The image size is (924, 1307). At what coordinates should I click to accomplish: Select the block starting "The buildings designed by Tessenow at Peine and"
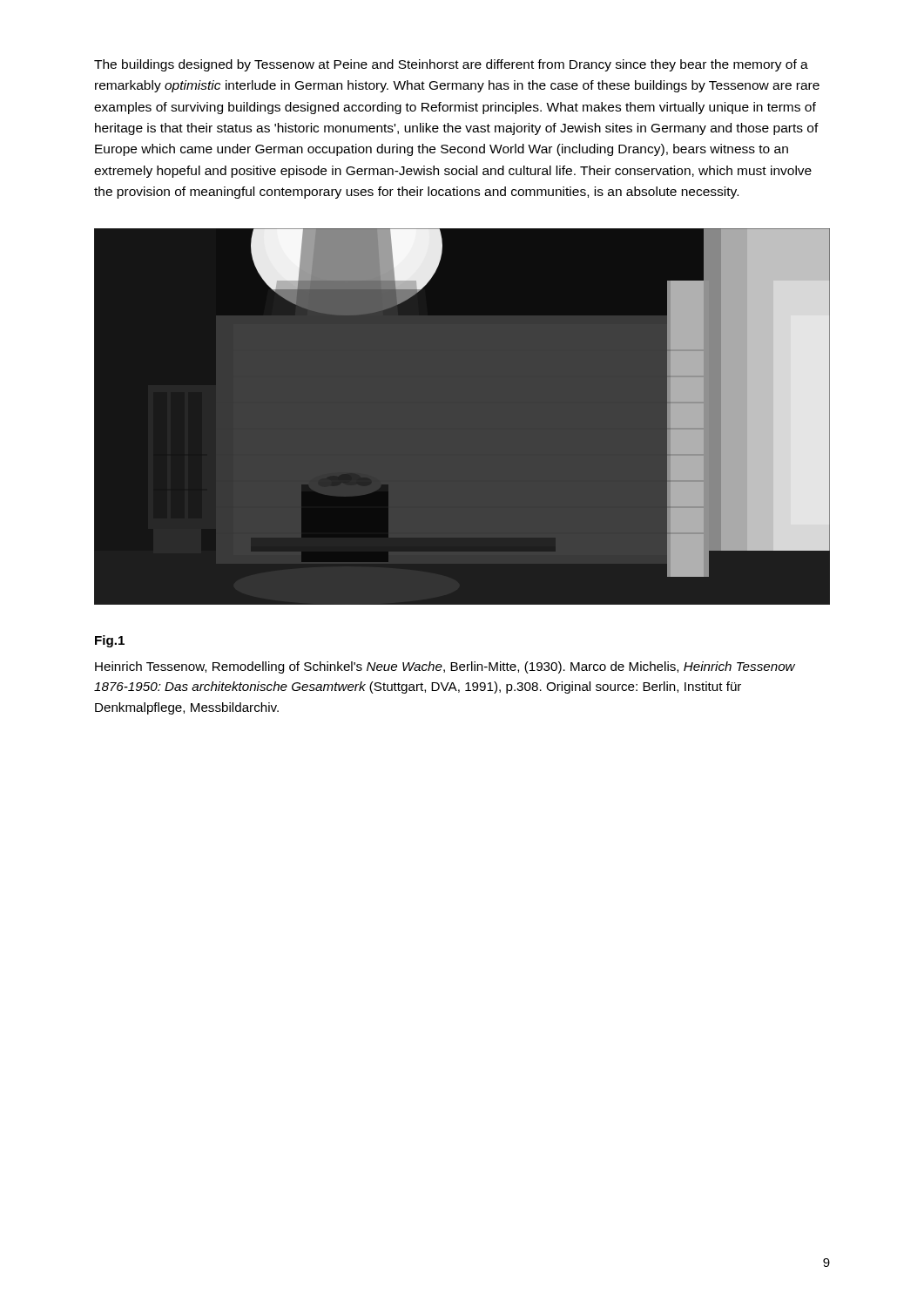click(457, 128)
